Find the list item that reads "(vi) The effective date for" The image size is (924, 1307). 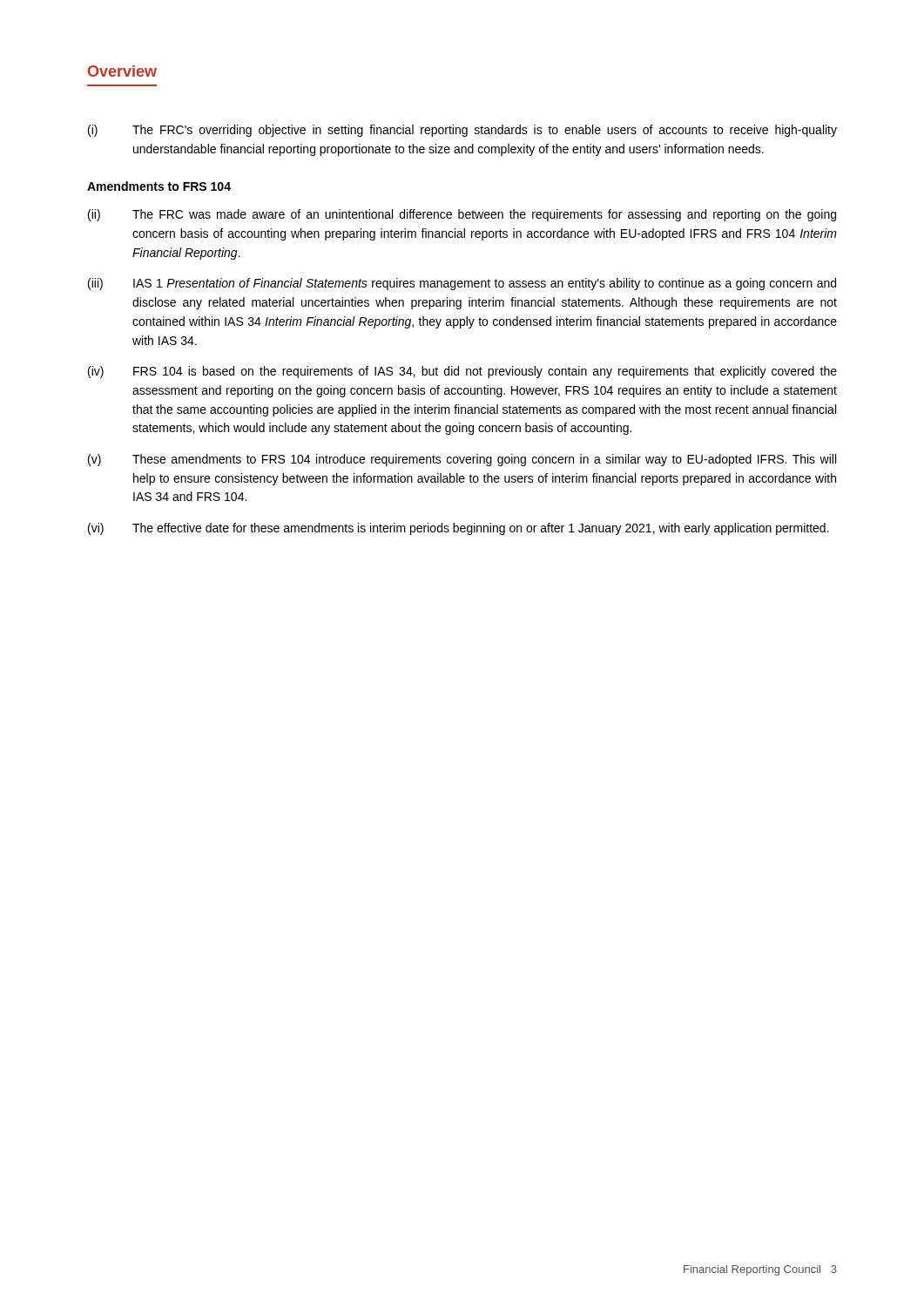462,529
